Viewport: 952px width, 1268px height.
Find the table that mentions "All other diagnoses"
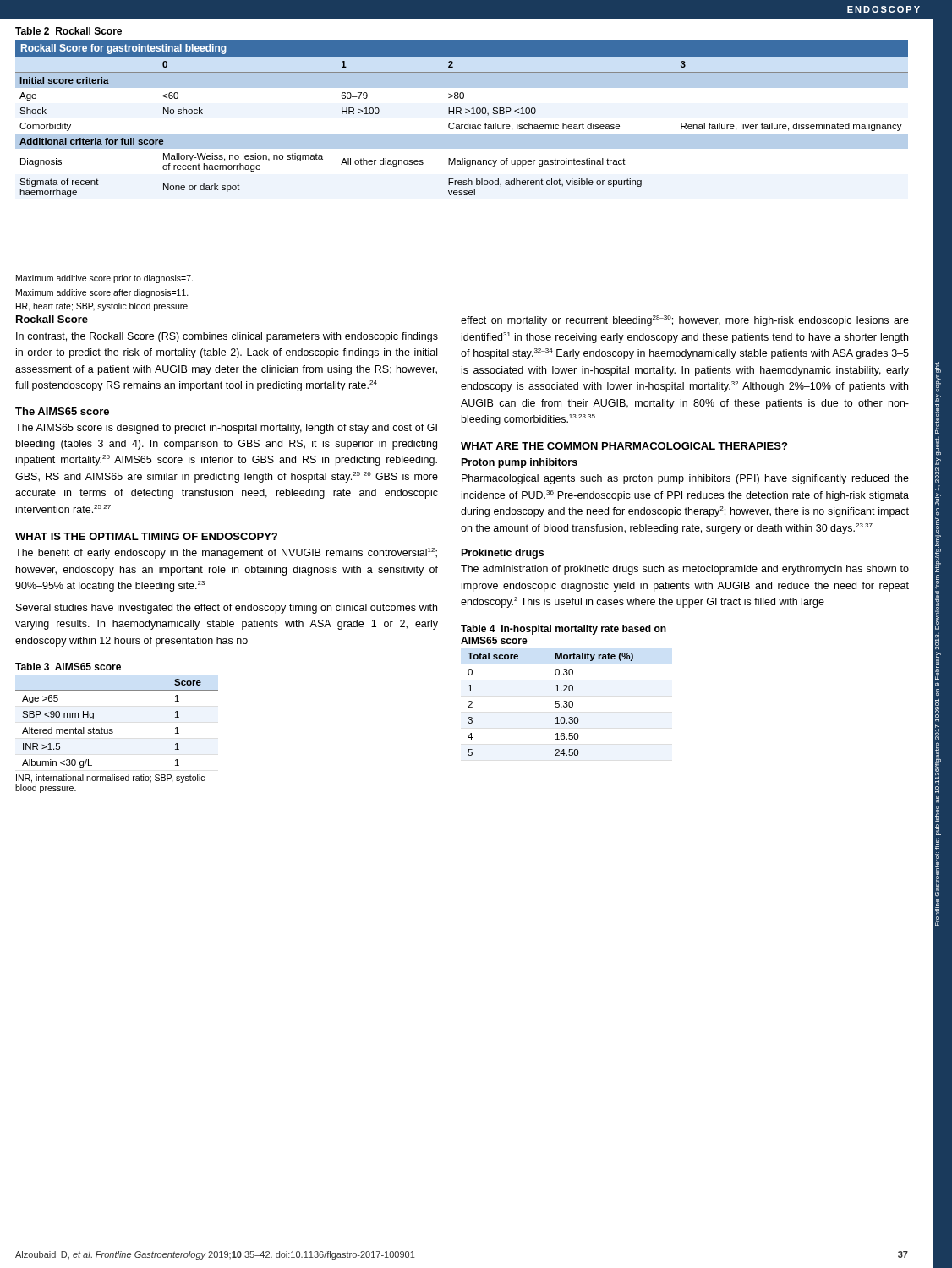point(462,112)
